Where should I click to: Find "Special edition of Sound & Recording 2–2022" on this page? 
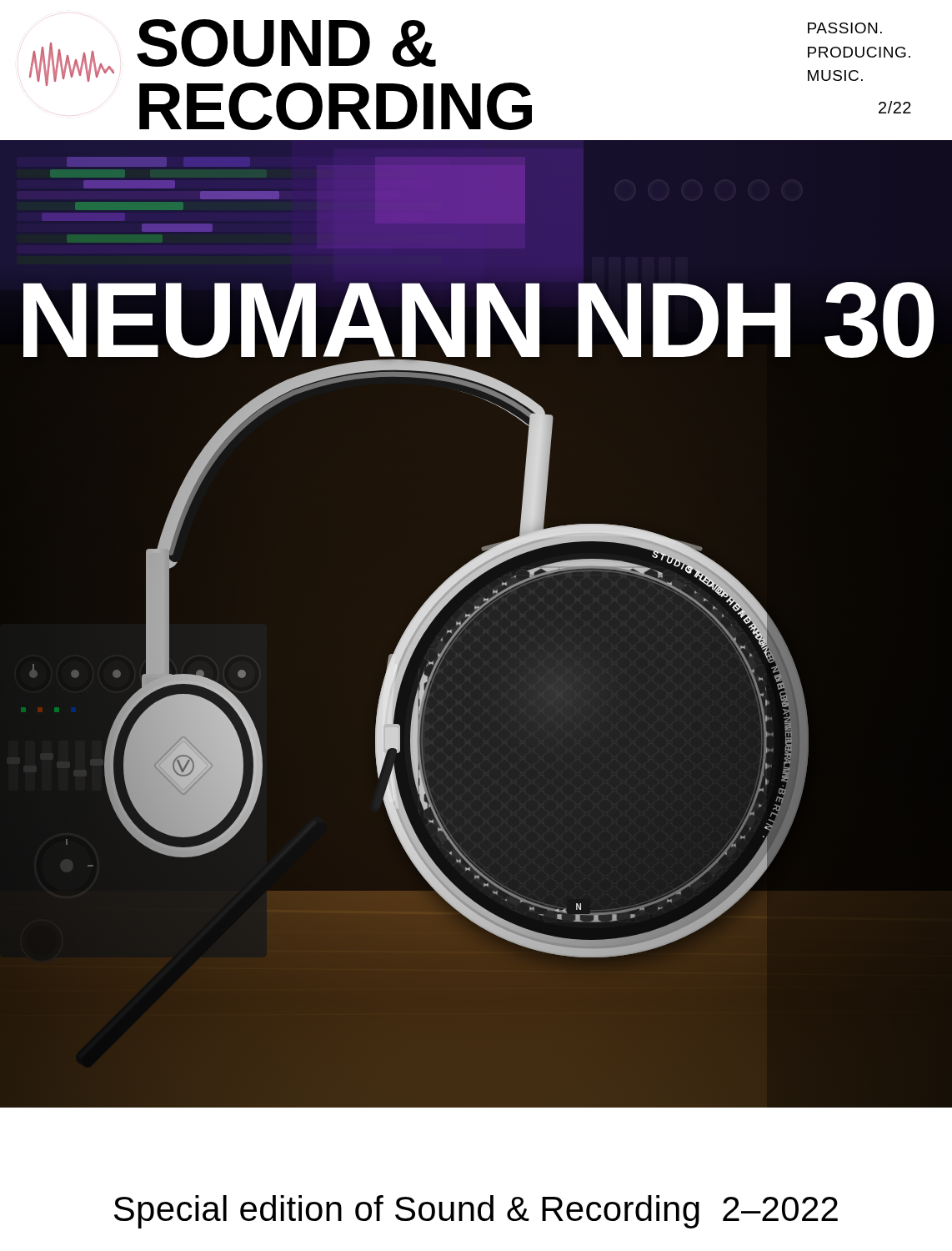point(476,1209)
